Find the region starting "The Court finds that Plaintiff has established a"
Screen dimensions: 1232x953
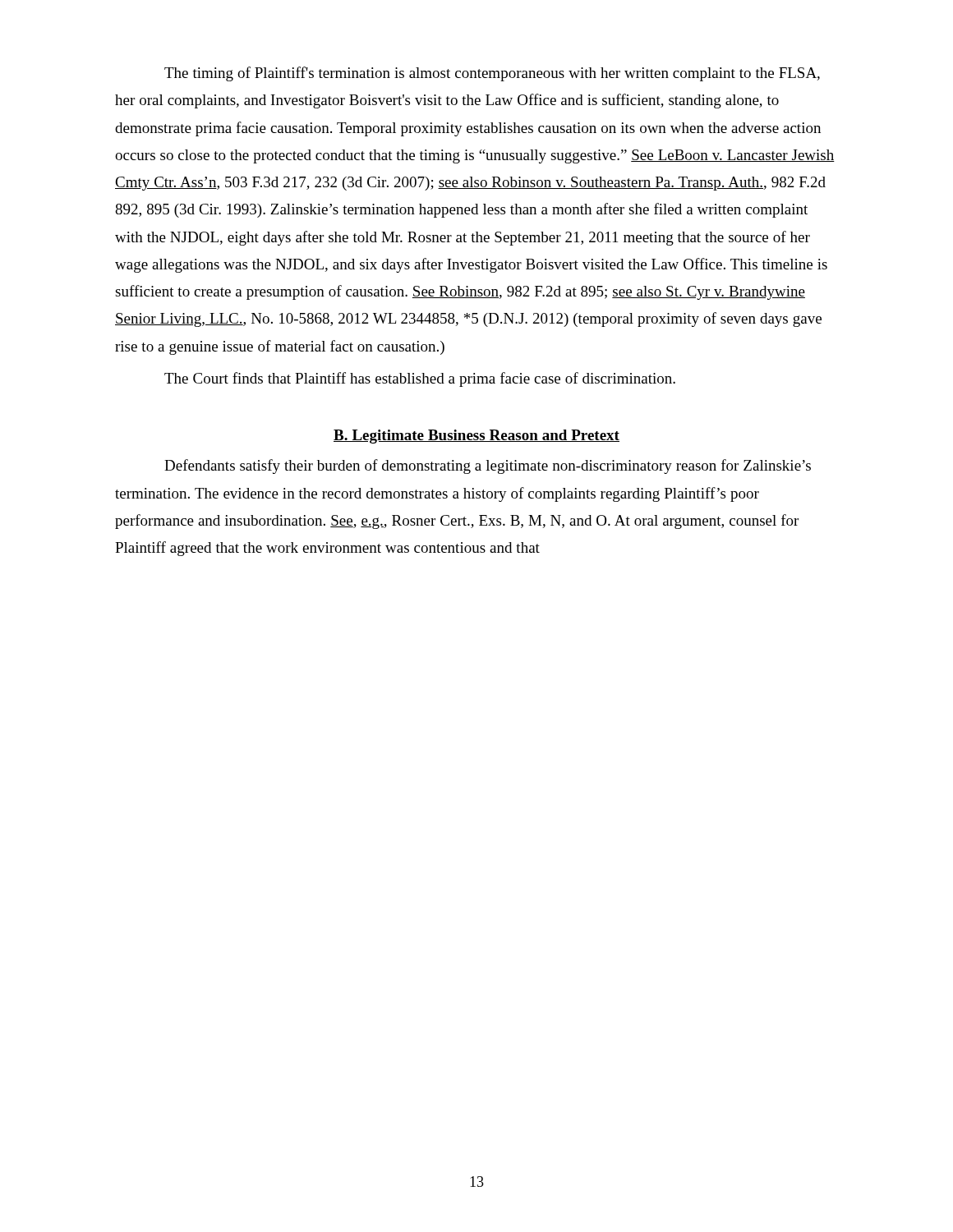pos(476,378)
